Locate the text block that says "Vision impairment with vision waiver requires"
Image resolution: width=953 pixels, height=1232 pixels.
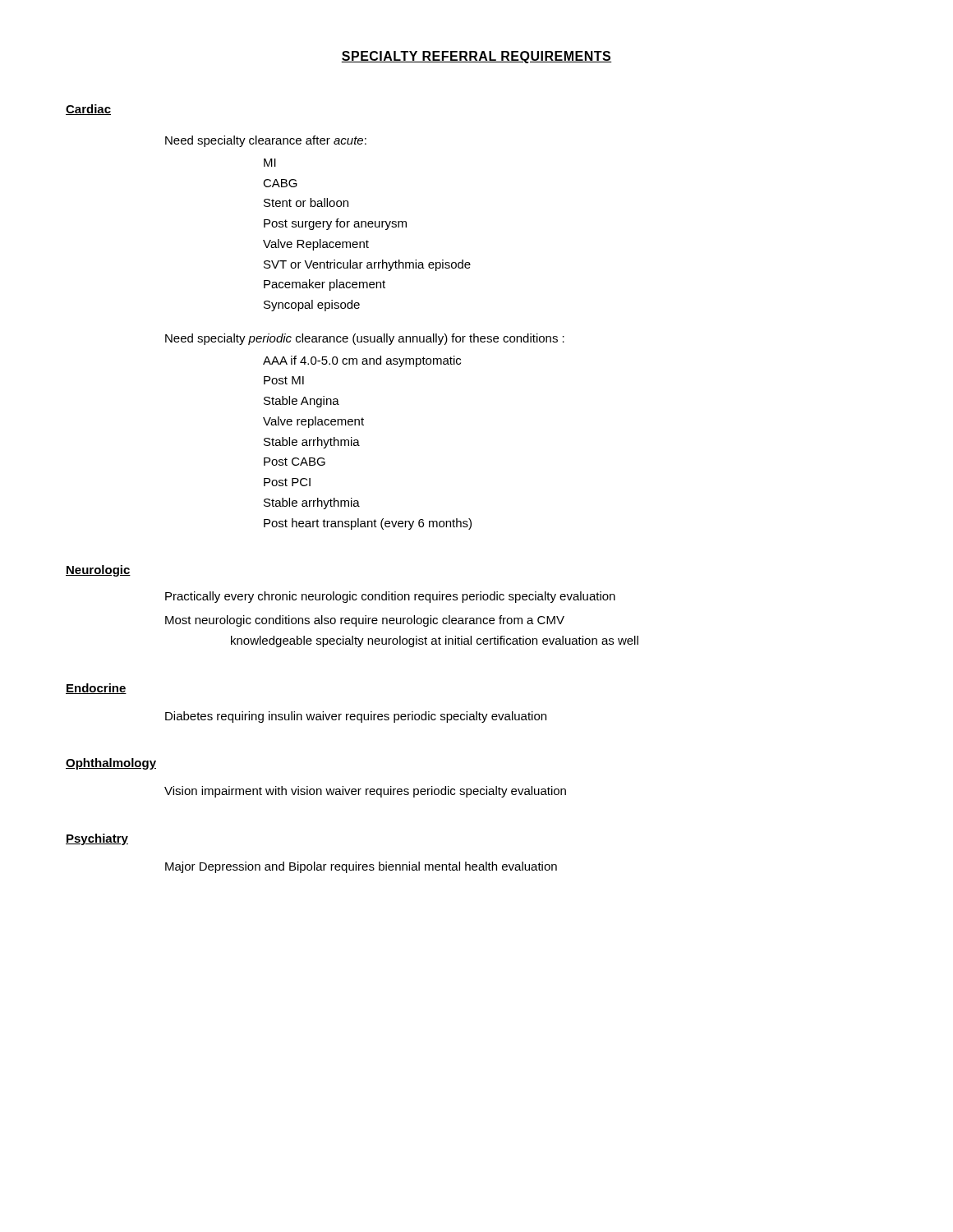click(x=366, y=791)
